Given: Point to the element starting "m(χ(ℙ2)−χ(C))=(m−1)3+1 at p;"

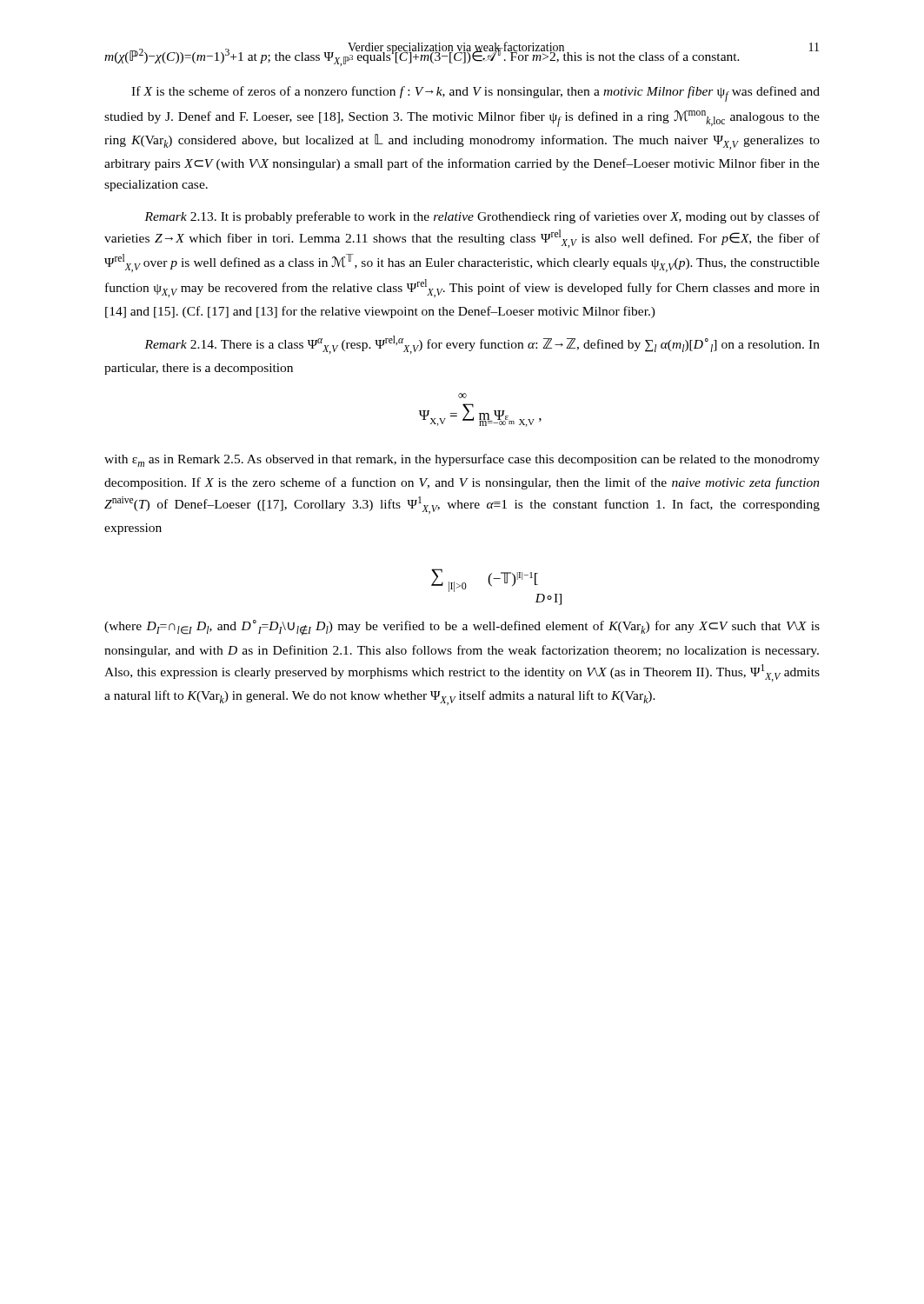Looking at the screenshot, I should pos(422,57).
